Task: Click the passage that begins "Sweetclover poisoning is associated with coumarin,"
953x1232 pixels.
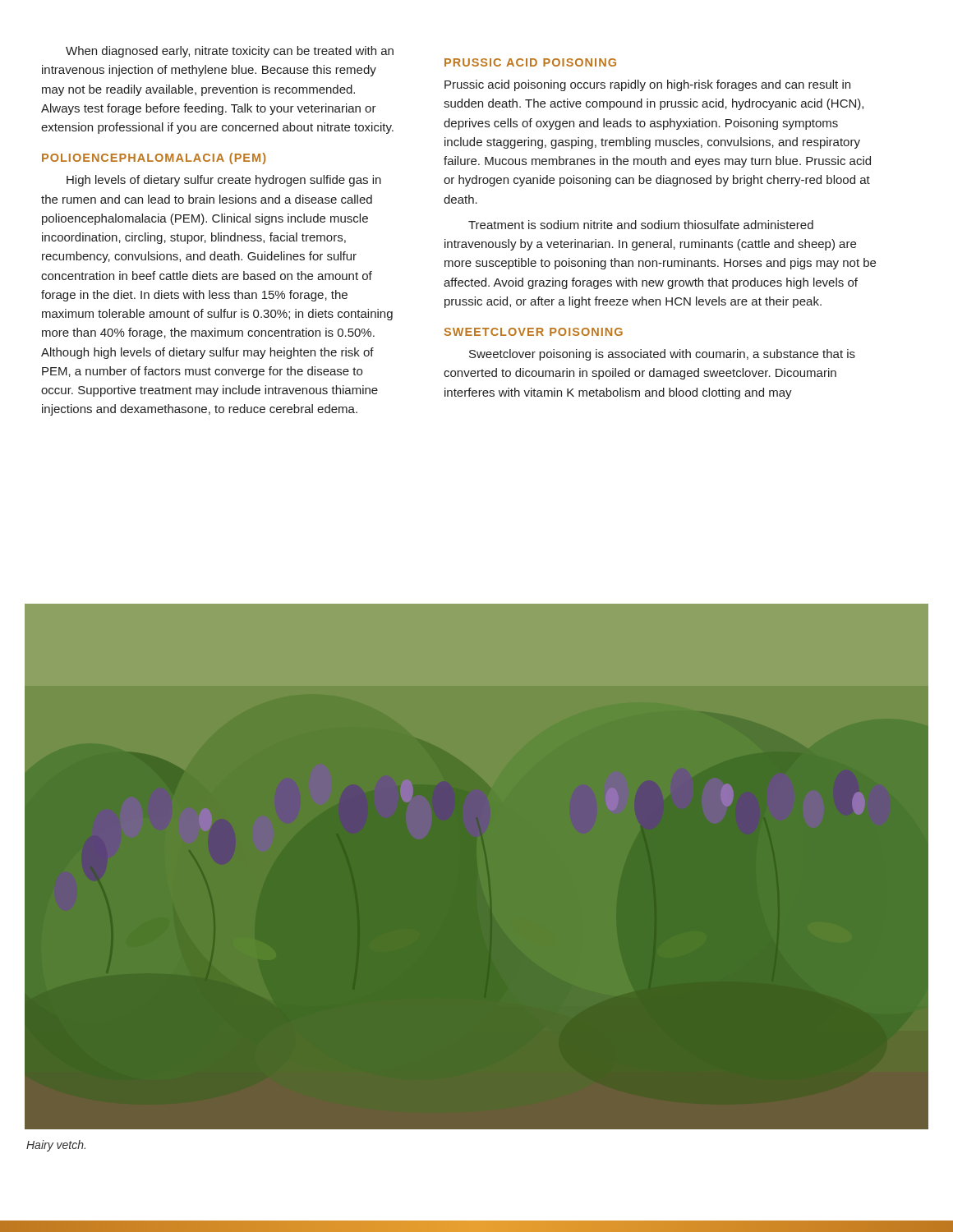Action: (x=661, y=373)
